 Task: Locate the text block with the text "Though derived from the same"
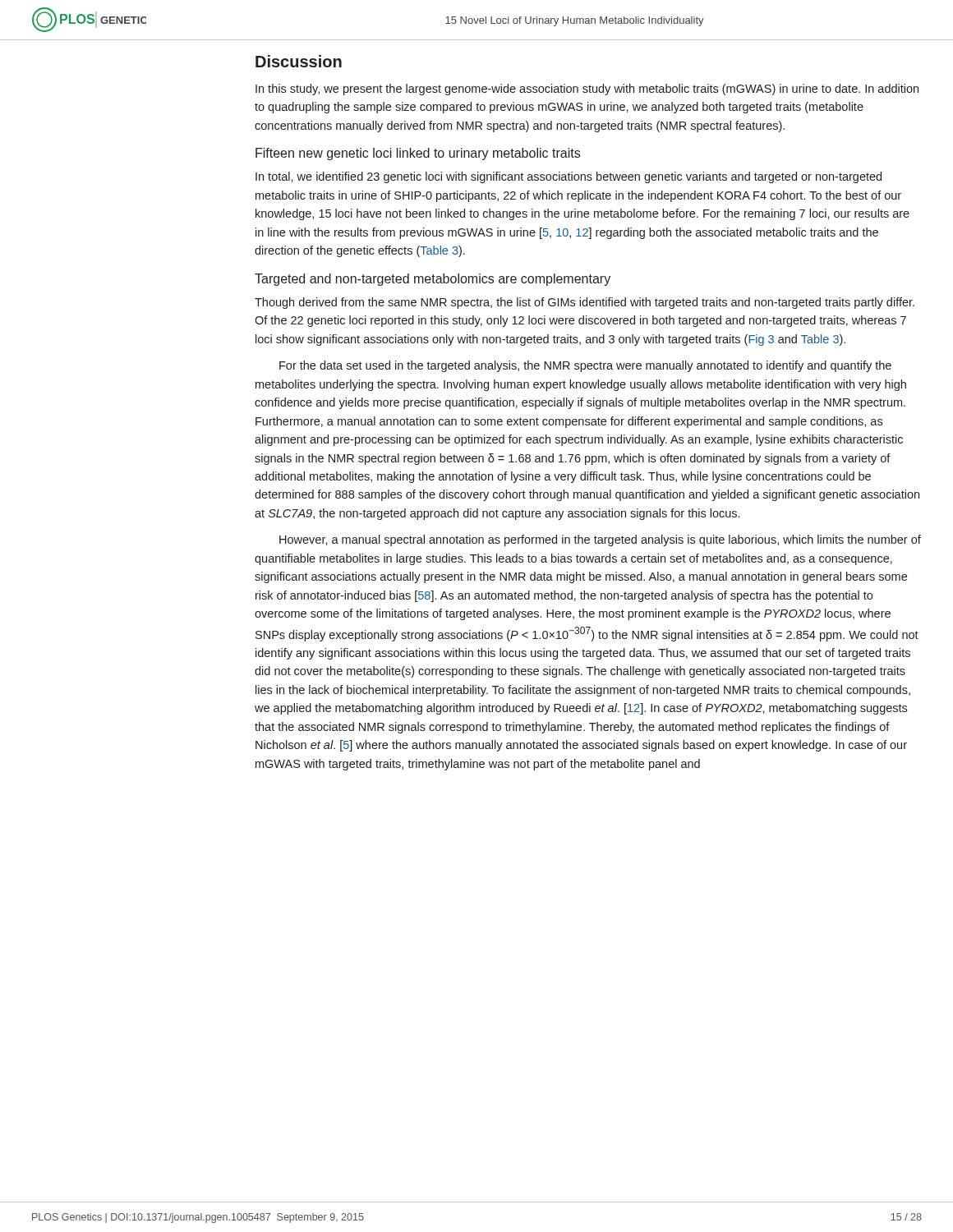coord(588,533)
